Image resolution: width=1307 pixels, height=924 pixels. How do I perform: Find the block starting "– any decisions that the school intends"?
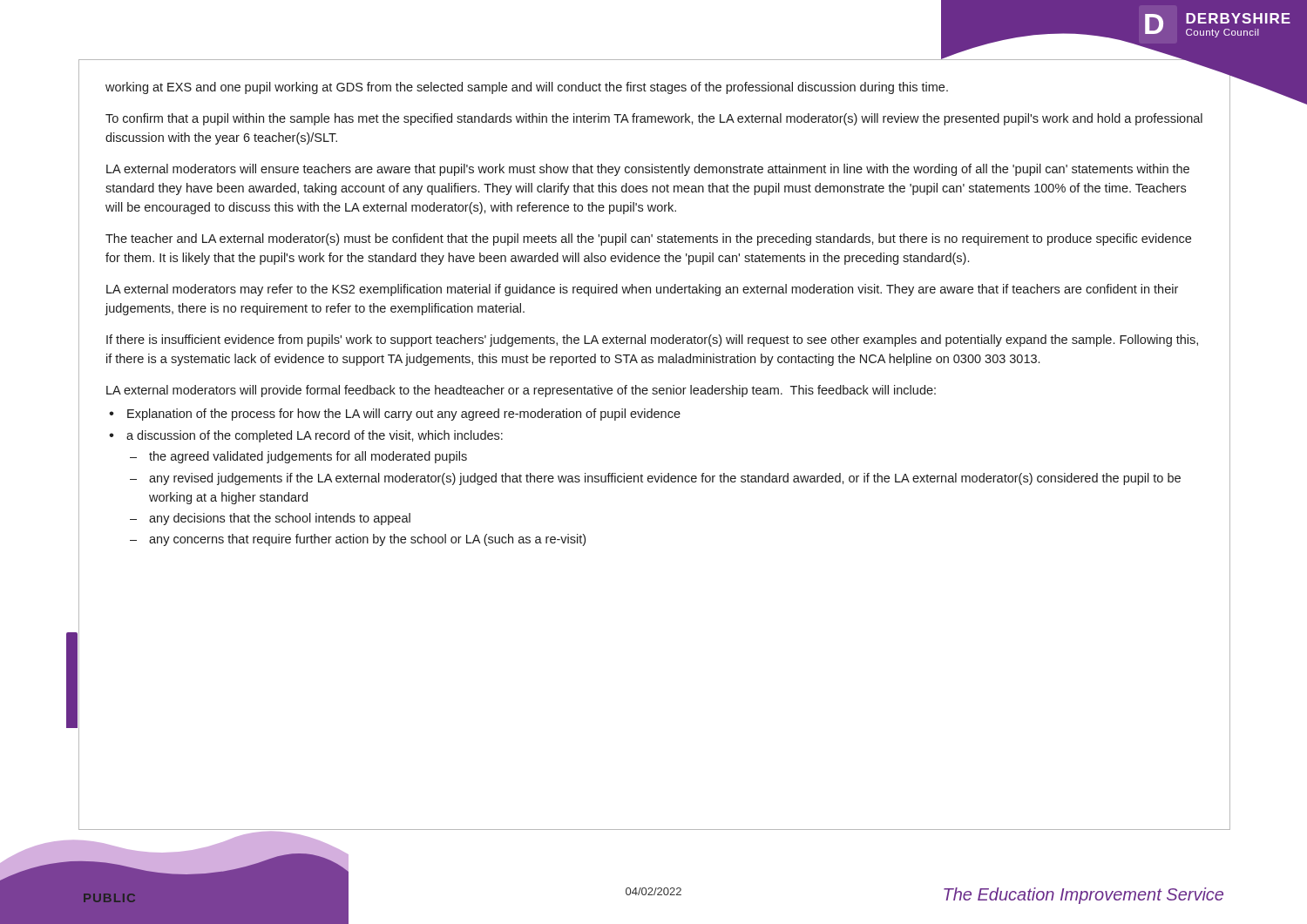tap(270, 518)
